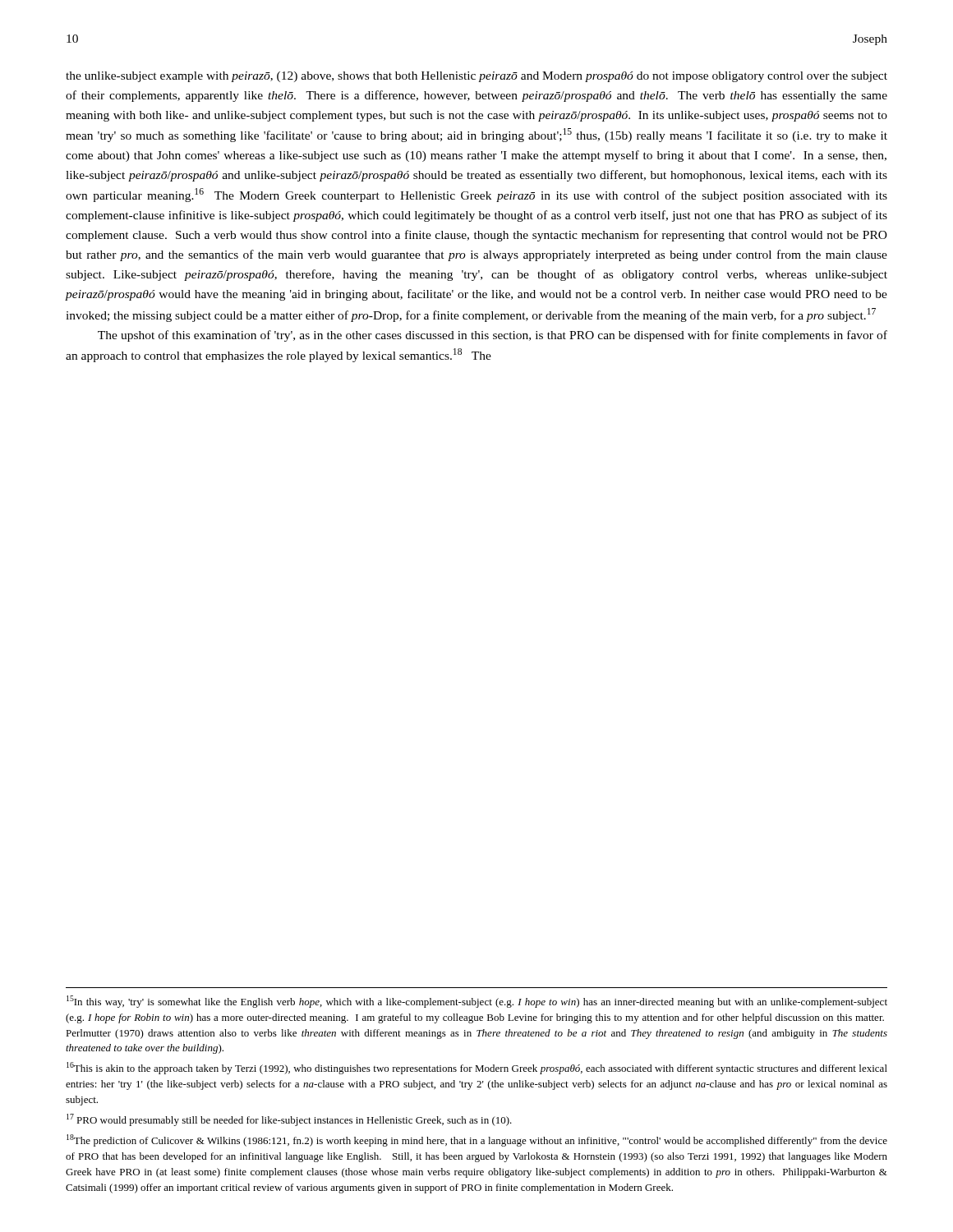Locate the block of text that opens with "15In this way, 'try' is somewhat like"
Screen dimensions: 1232x953
[x=476, y=1094]
